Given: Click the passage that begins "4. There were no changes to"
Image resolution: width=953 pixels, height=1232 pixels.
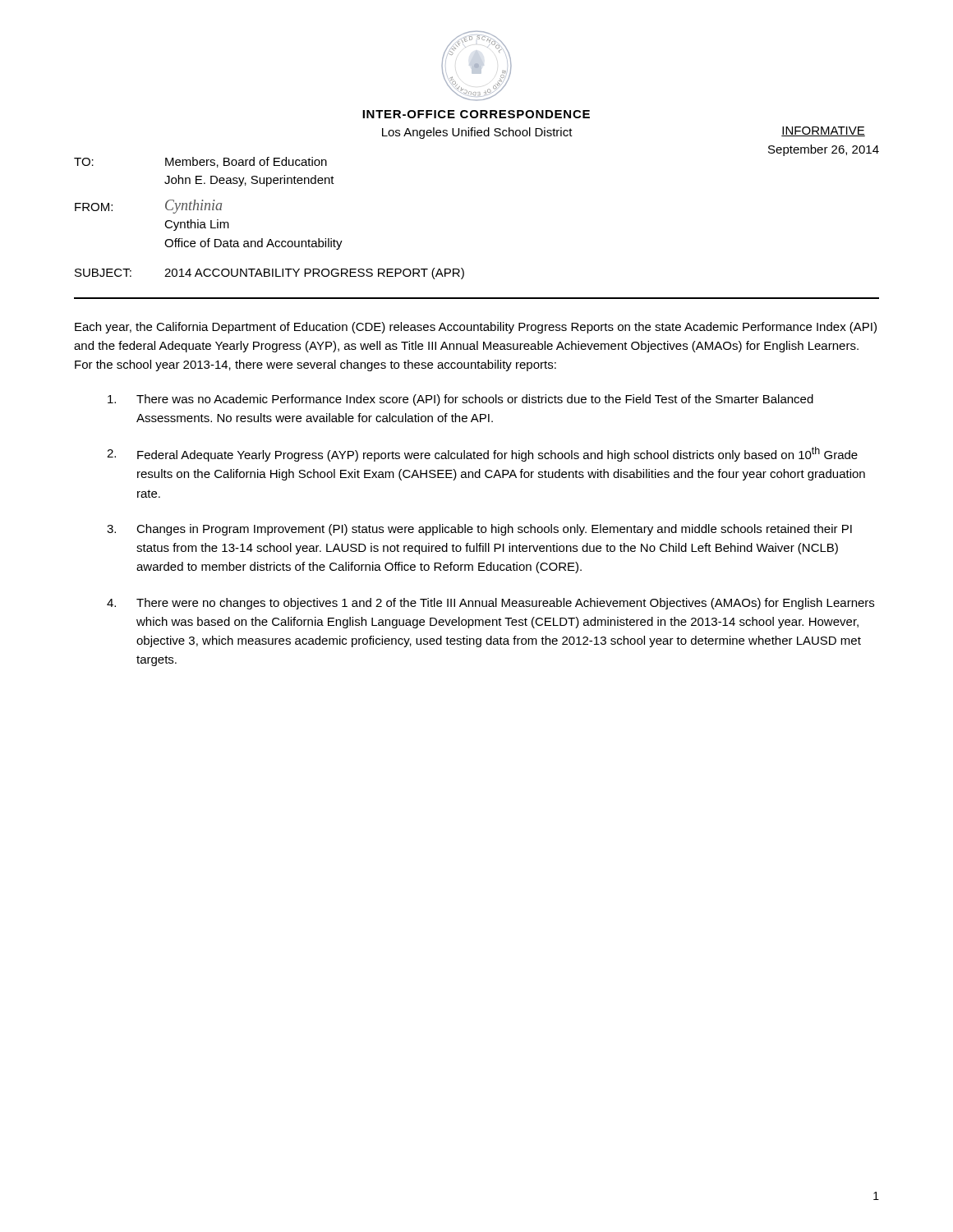Looking at the screenshot, I should 493,631.
